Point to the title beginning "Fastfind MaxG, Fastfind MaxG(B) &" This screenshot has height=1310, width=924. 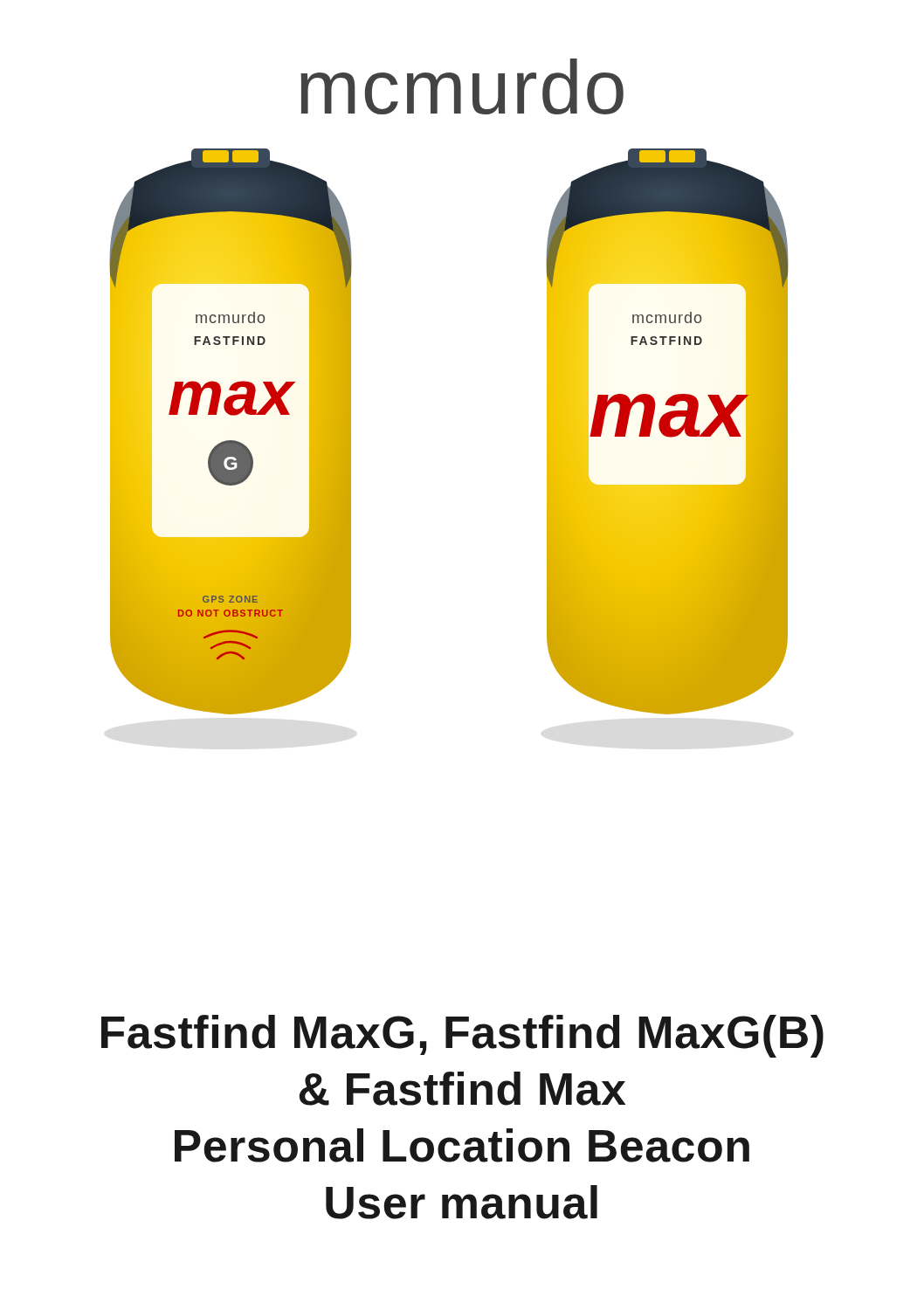[462, 1118]
